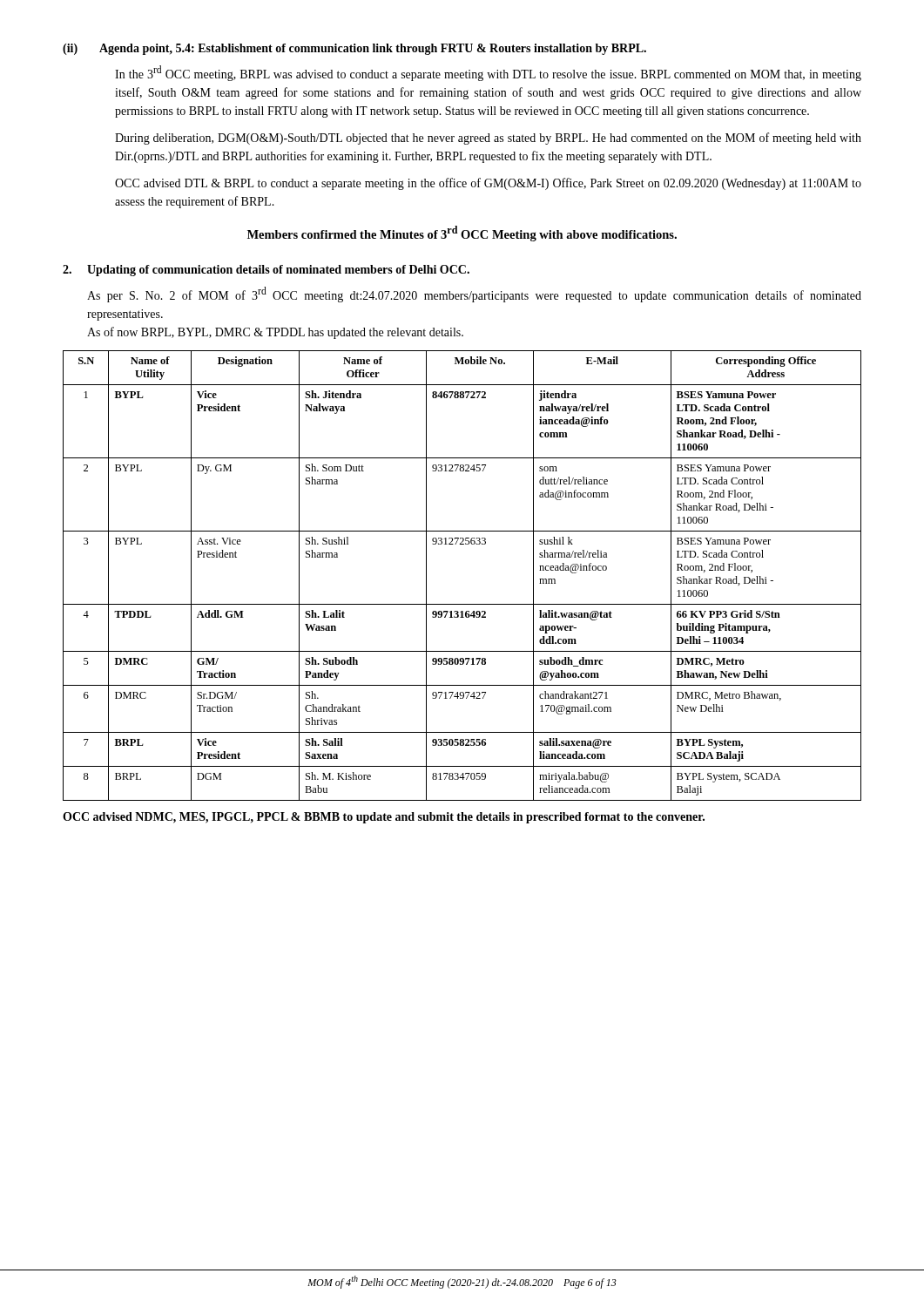Click the passage that begins "2. Updating of"
This screenshot has width=924, height=1307.
pyautogui.click(x=266, y=271)
